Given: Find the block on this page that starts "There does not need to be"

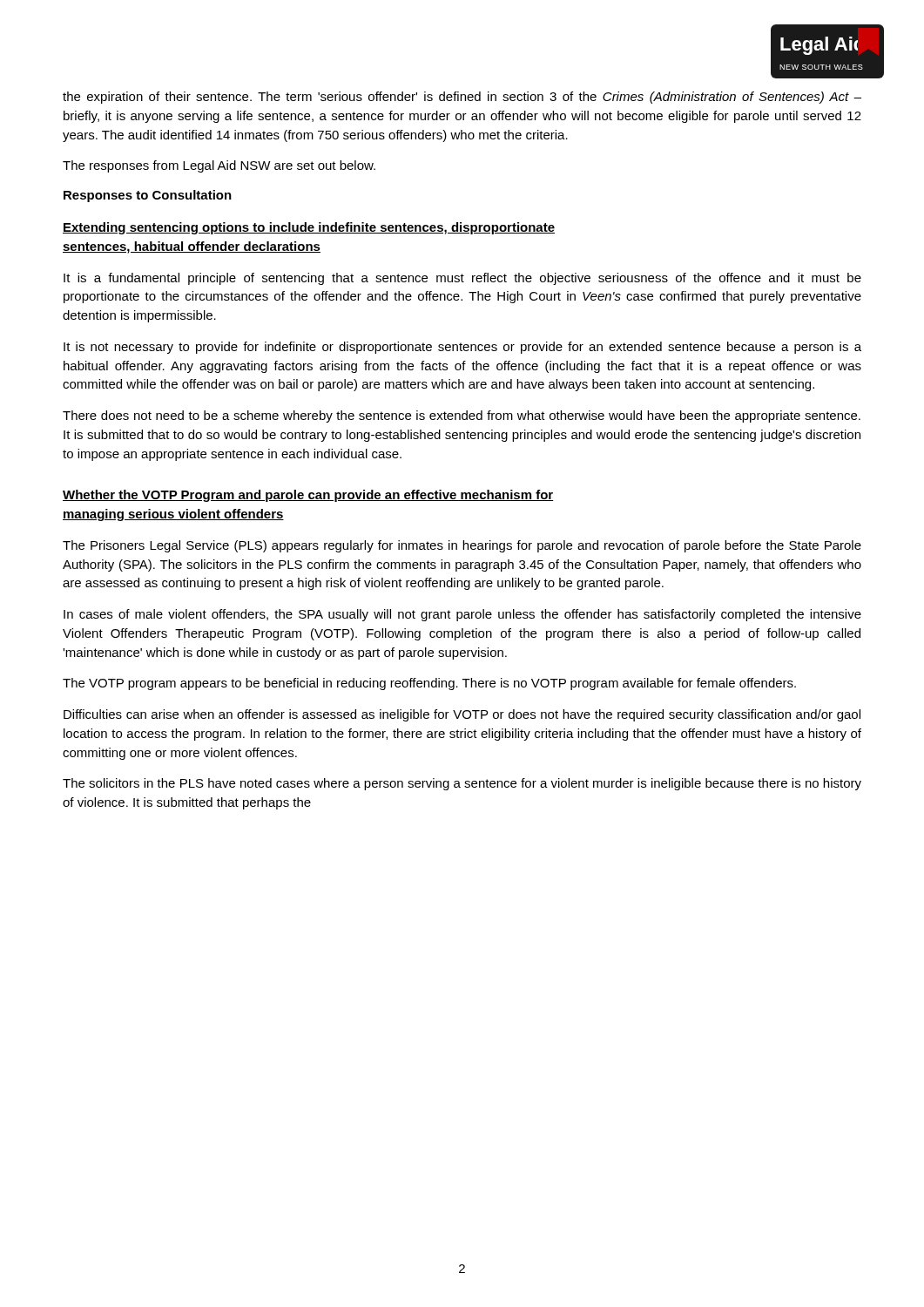Looking at the screenshot, I should tap(462, 434).
